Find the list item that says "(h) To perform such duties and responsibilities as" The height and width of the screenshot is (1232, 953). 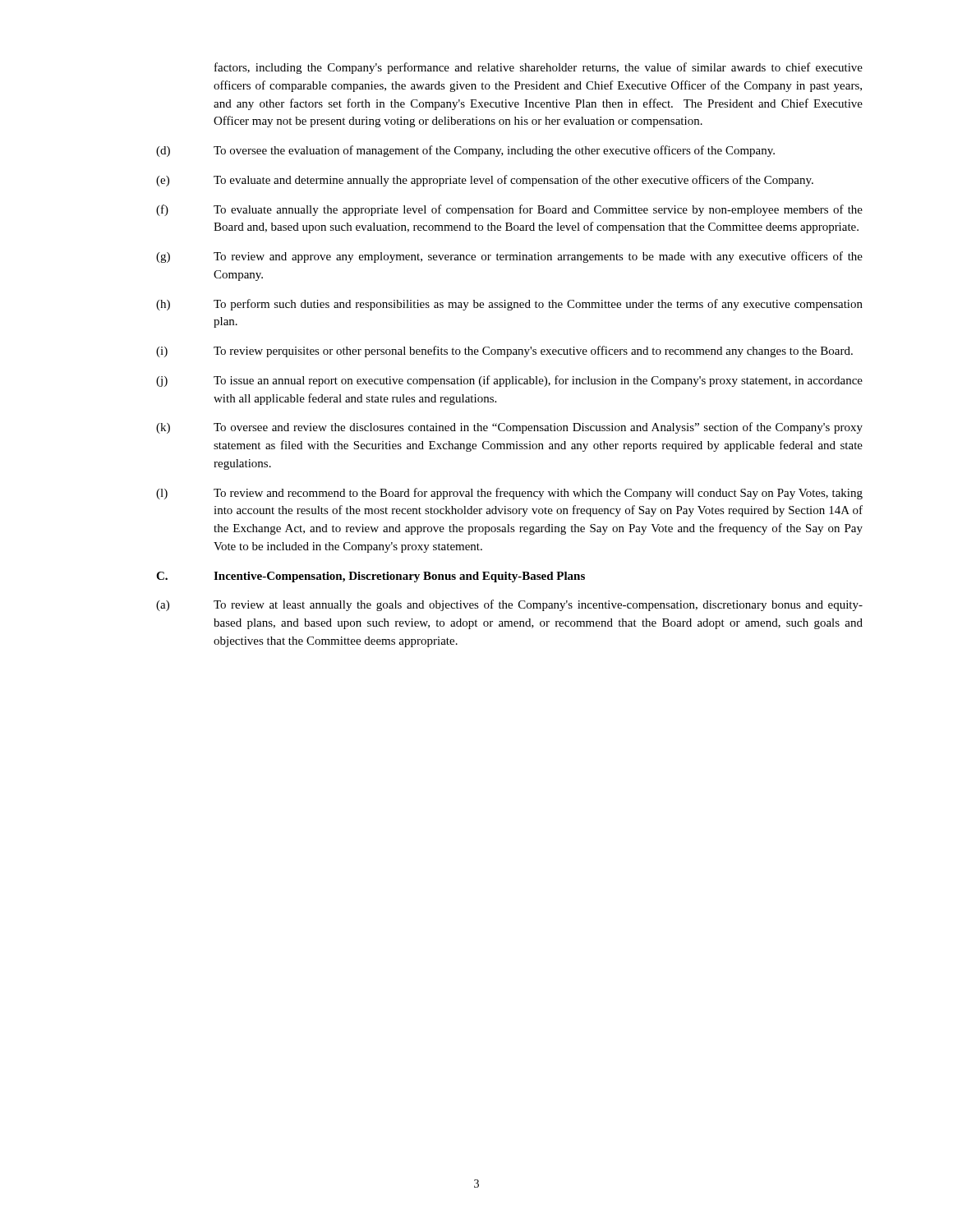(509, 313)
